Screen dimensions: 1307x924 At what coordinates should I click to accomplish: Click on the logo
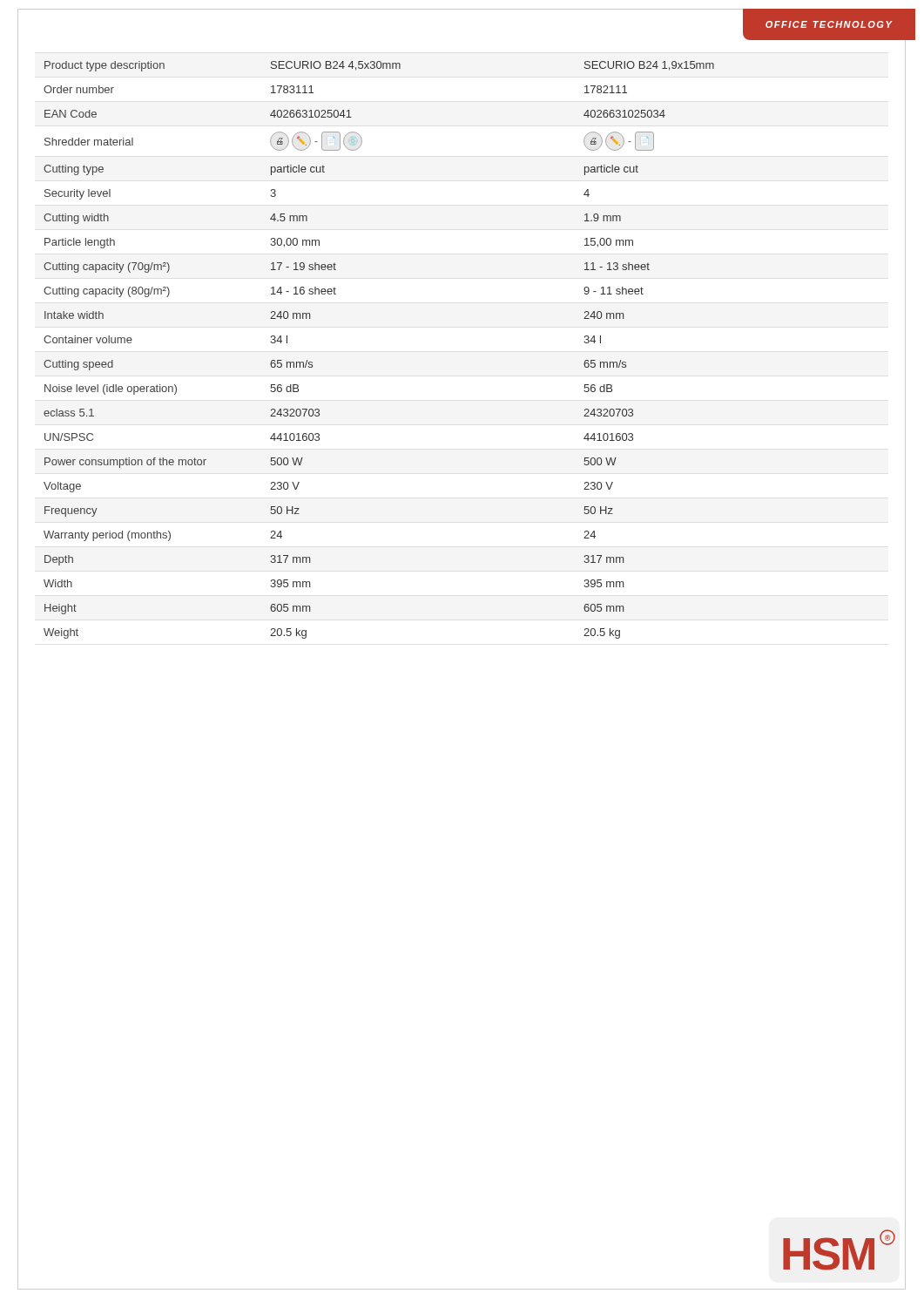click(834, 1250)
